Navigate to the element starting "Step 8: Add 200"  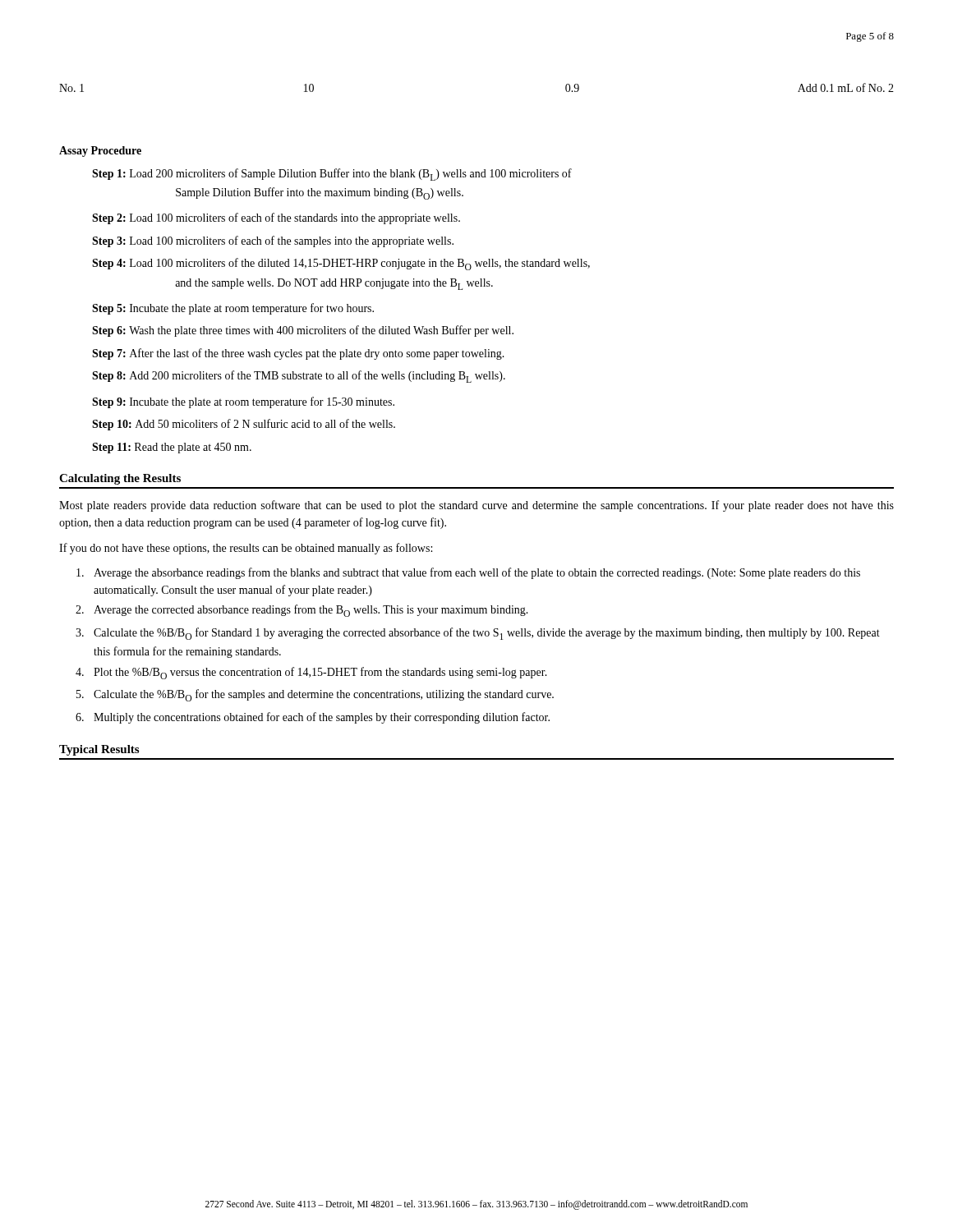493,378
